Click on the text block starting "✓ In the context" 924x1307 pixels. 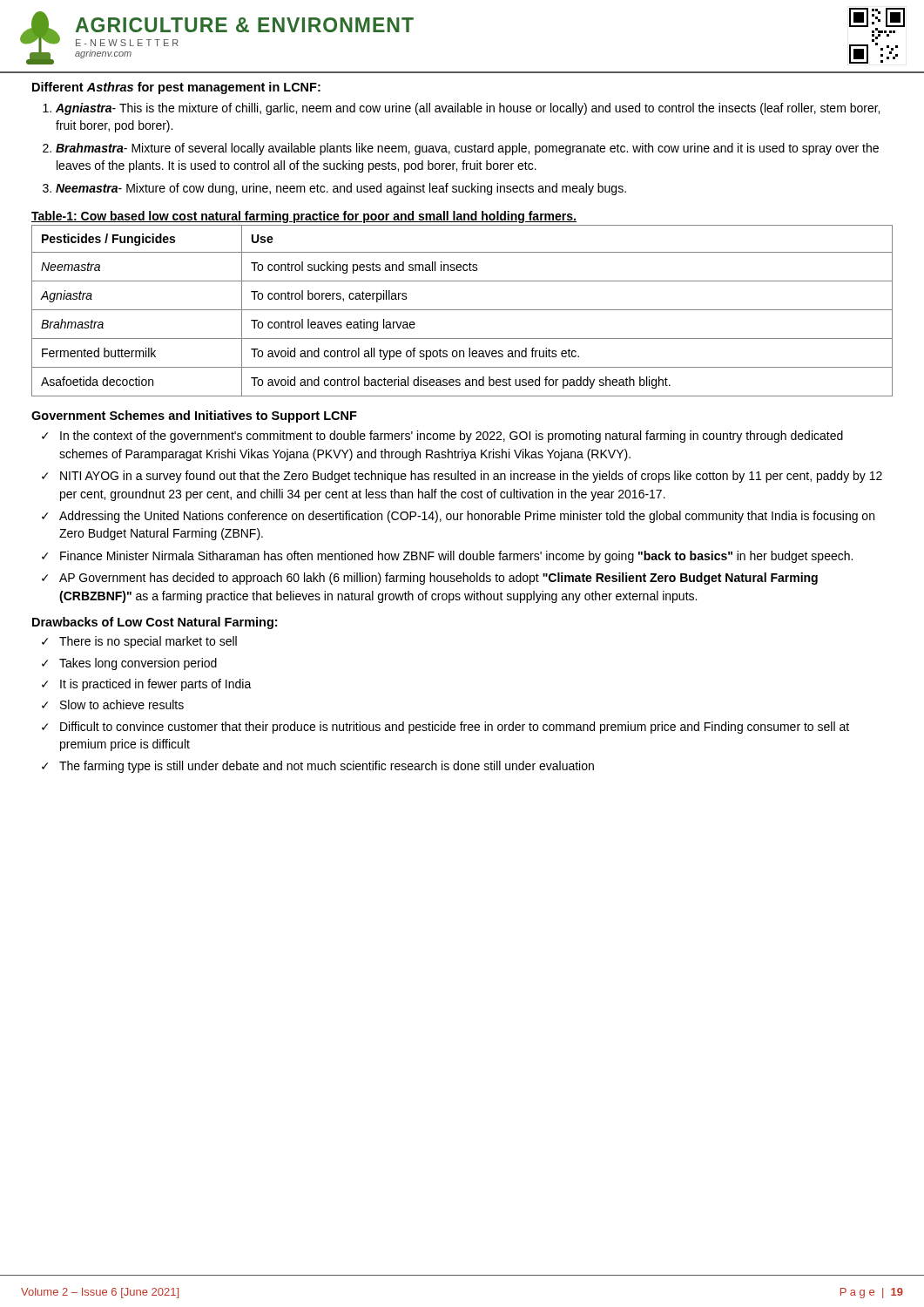[442, 444]
